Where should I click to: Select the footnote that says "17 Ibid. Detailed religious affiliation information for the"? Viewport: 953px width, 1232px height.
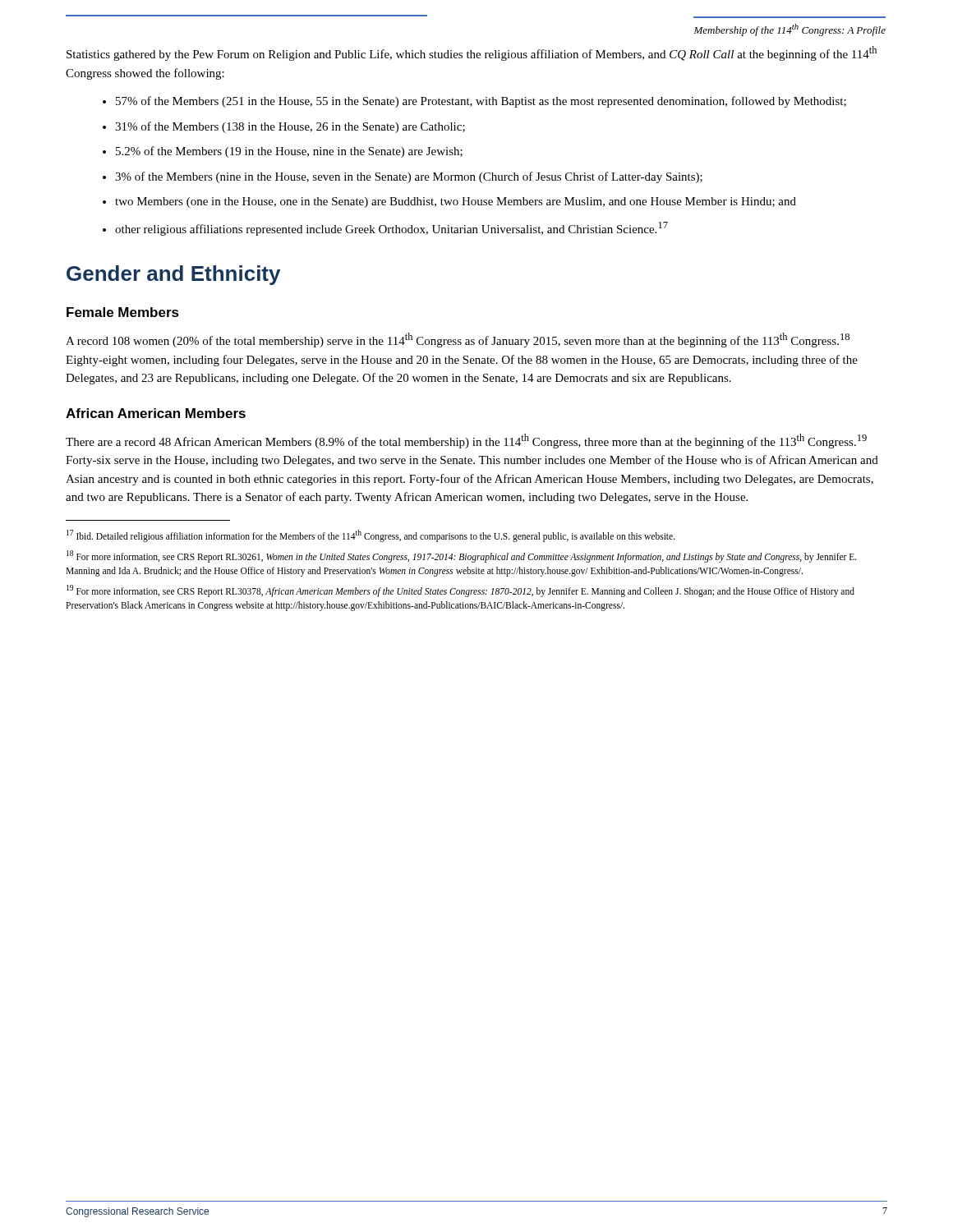[371, 534]
